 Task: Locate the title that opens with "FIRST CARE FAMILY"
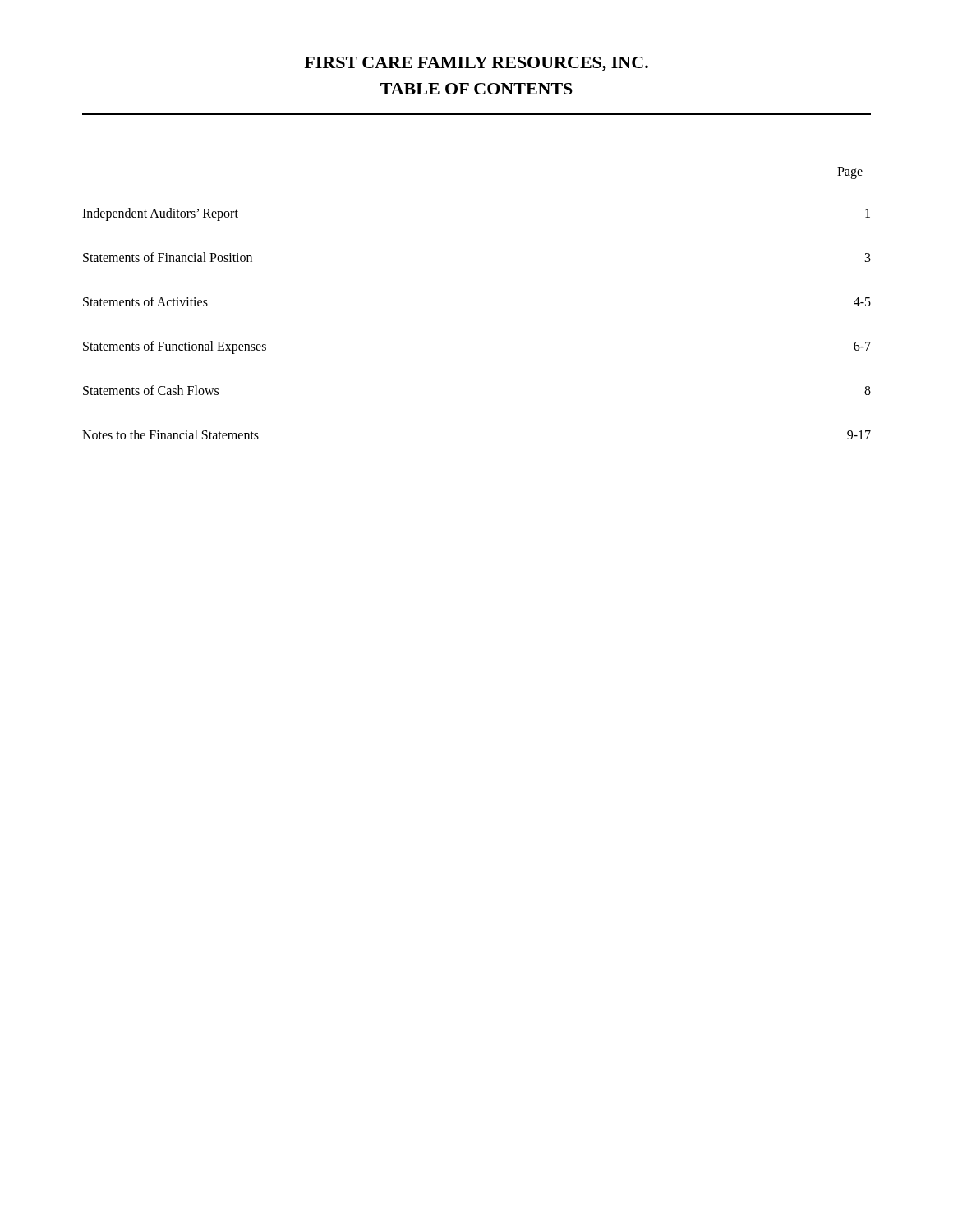coord(476,75)
